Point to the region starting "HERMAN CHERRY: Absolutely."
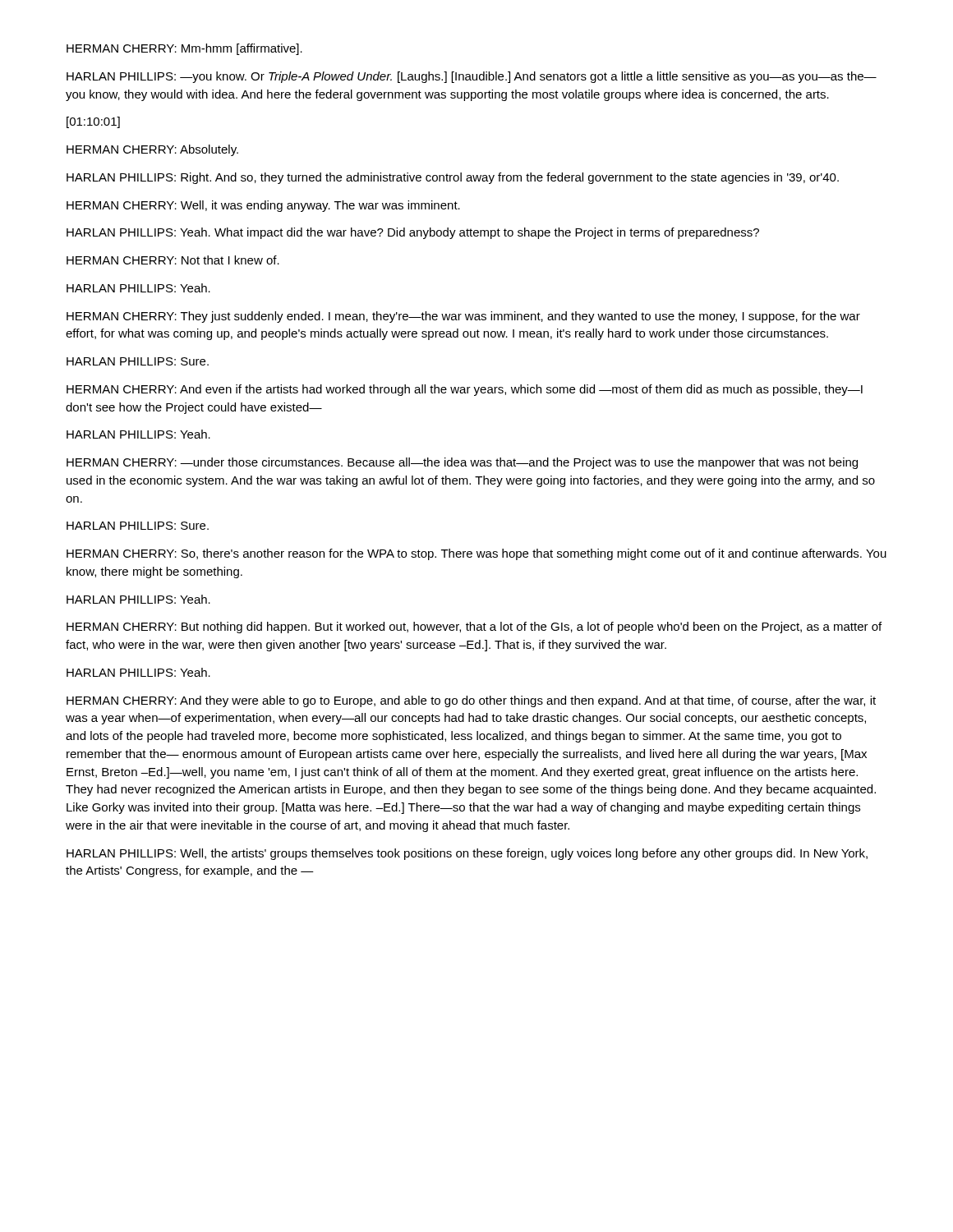 [x=152, y=149]
